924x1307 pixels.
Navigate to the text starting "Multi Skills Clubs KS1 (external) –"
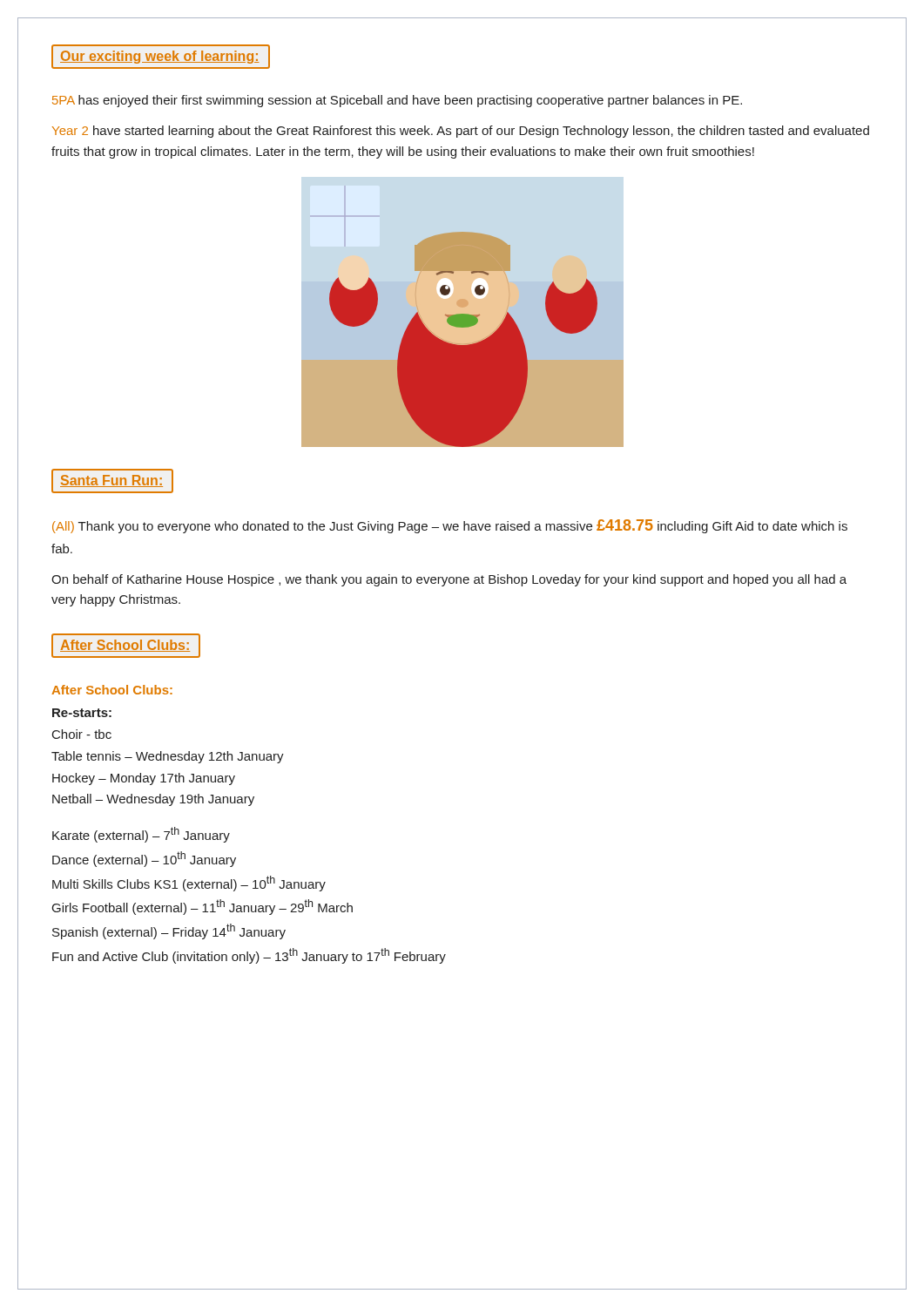click(x=188, y=882)
